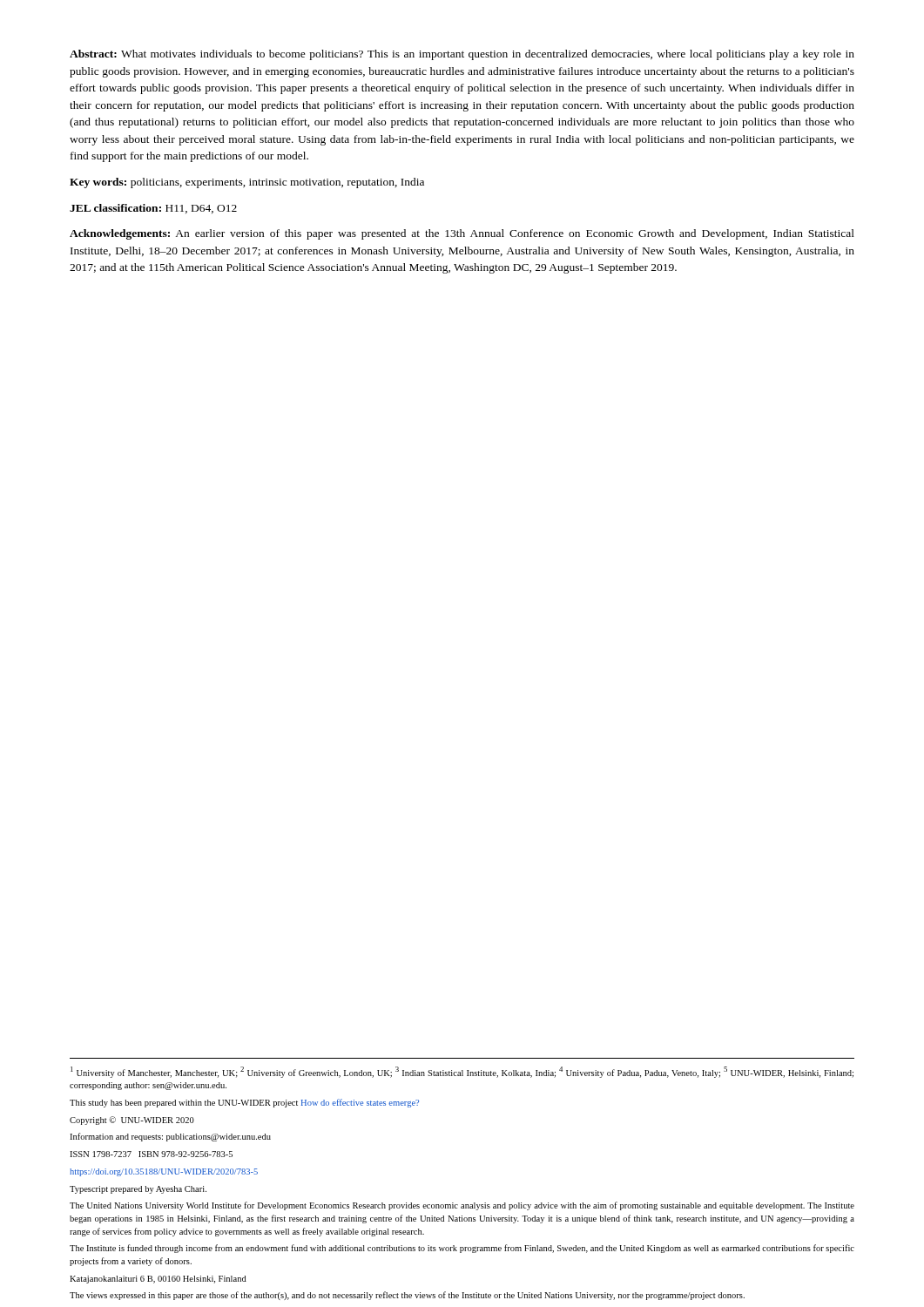Click on the block starting "Key words: politicians,"
Screen dimensions: 1307x924
click(x=247, y=183)
